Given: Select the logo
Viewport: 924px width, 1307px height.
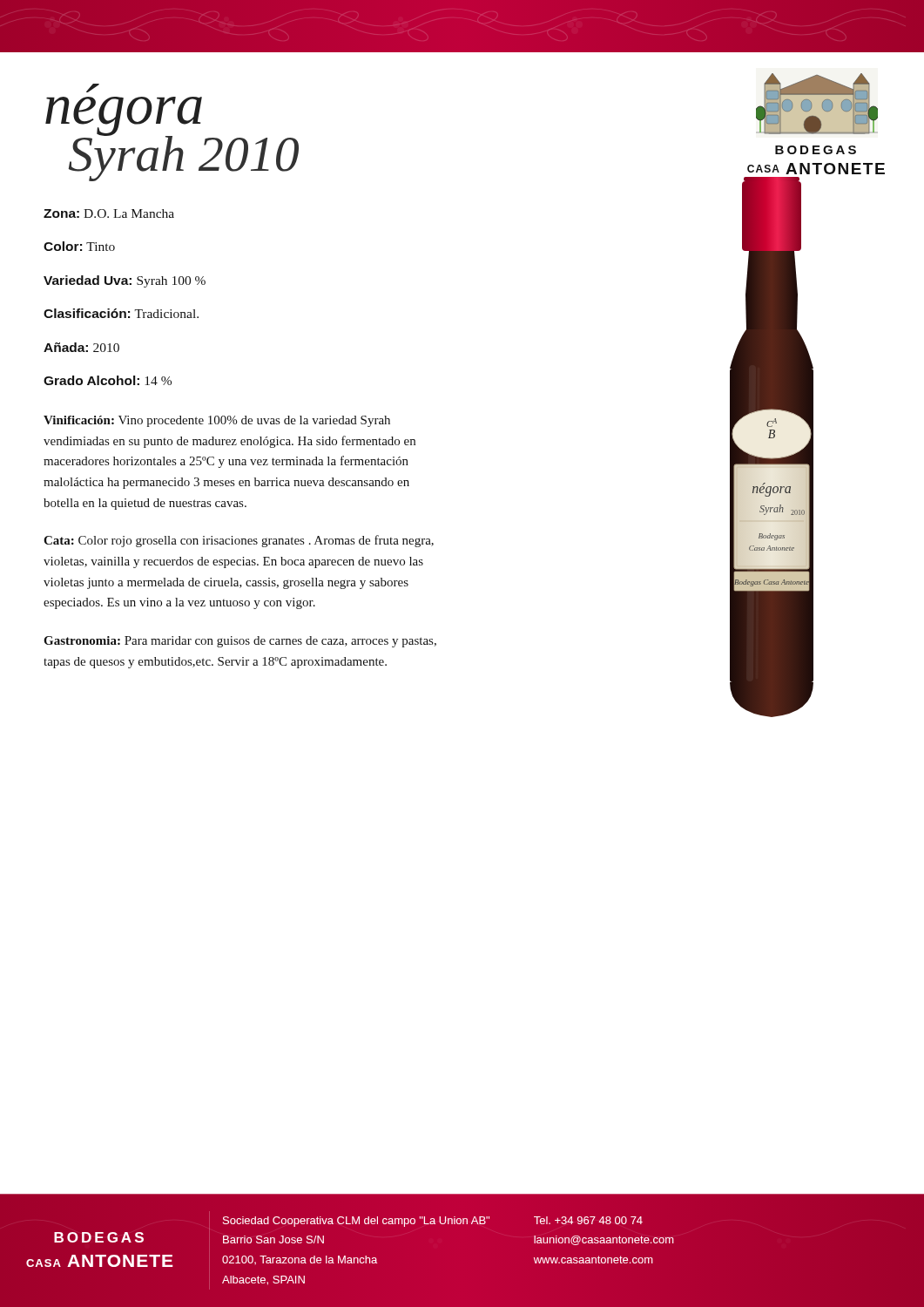Looking at the screenshot, I should coord(817,124).
